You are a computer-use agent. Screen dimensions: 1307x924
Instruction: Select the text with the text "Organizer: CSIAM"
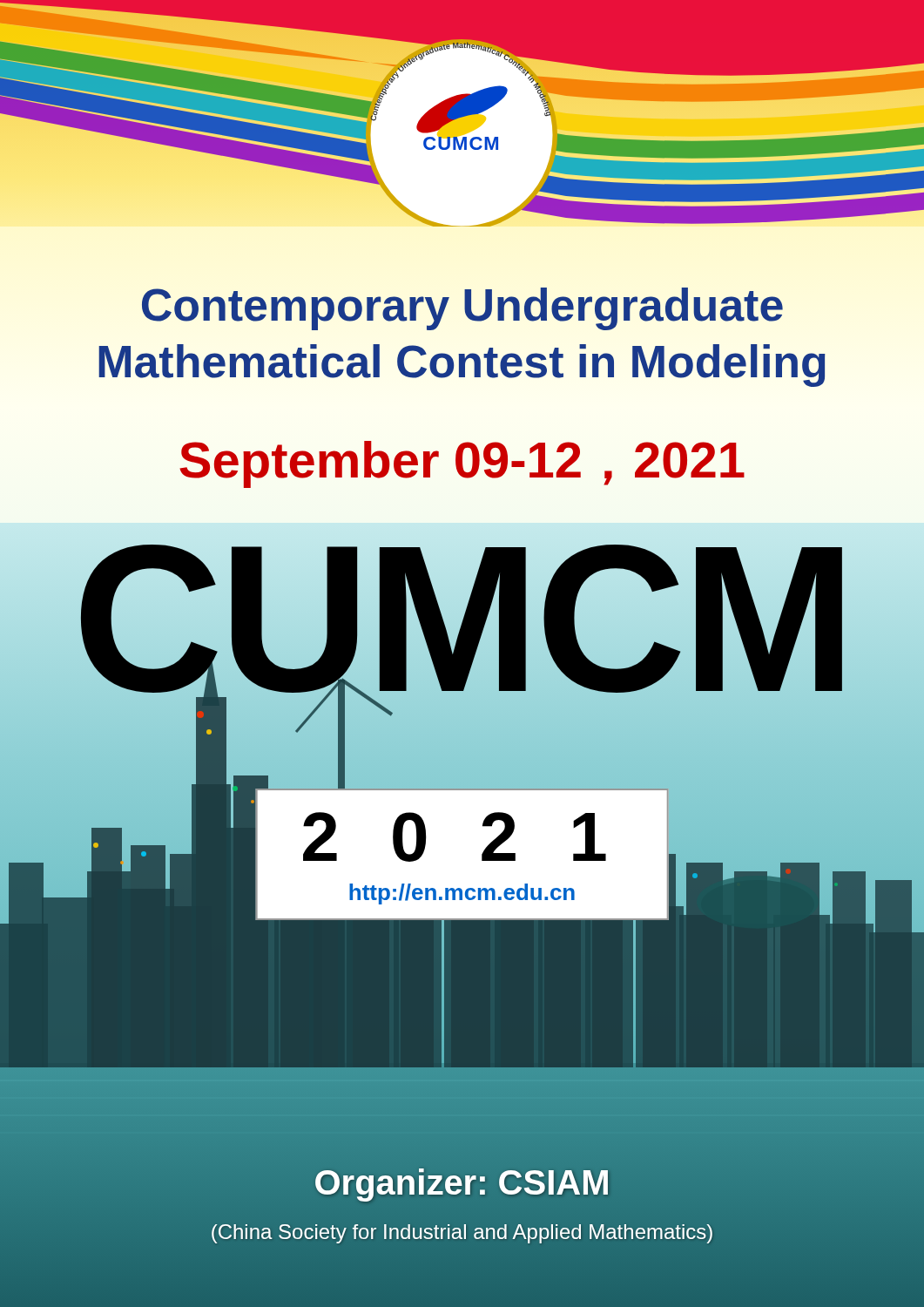click(462, 1182)
